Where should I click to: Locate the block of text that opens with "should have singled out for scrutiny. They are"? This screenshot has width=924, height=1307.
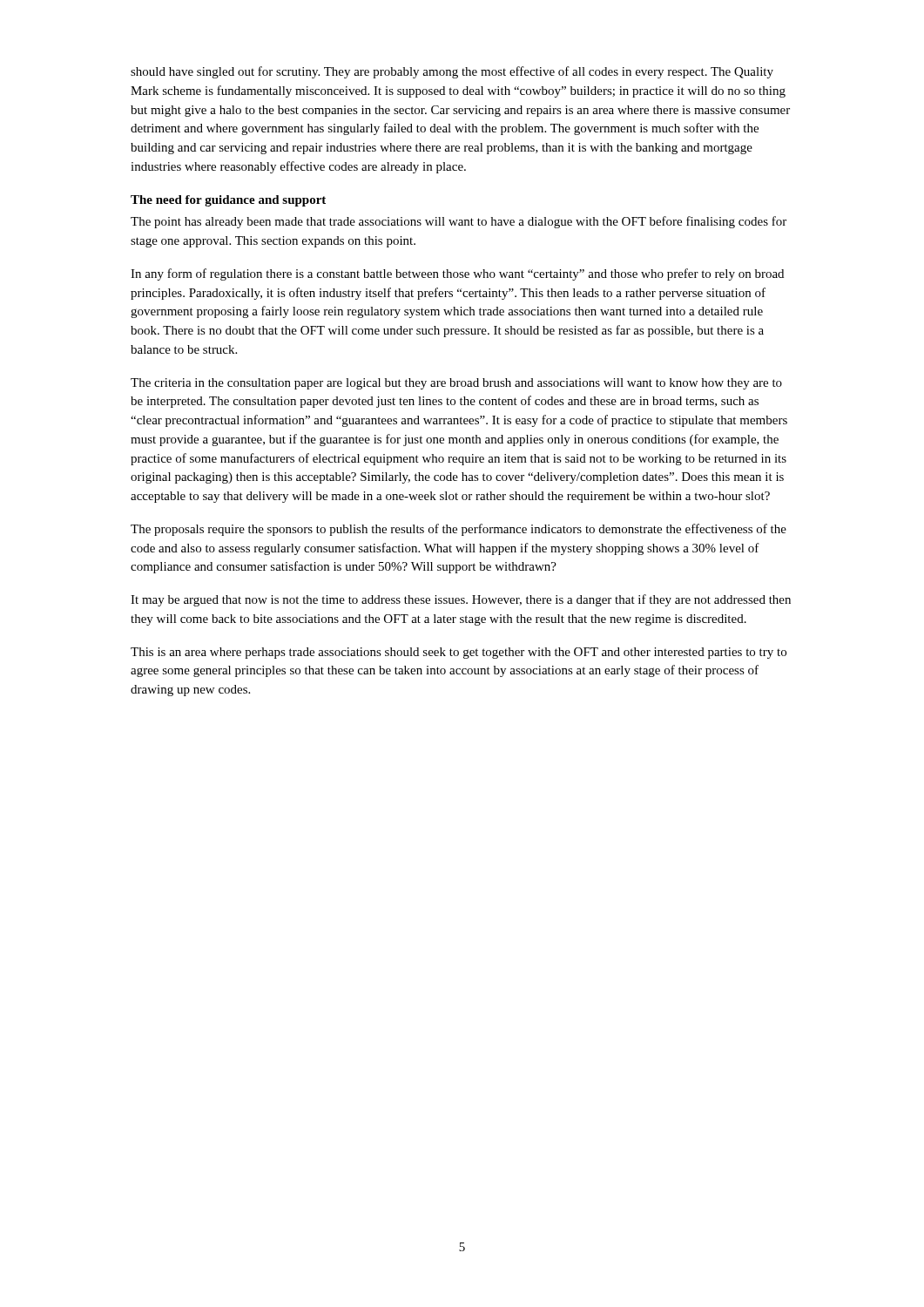point(462,120)
